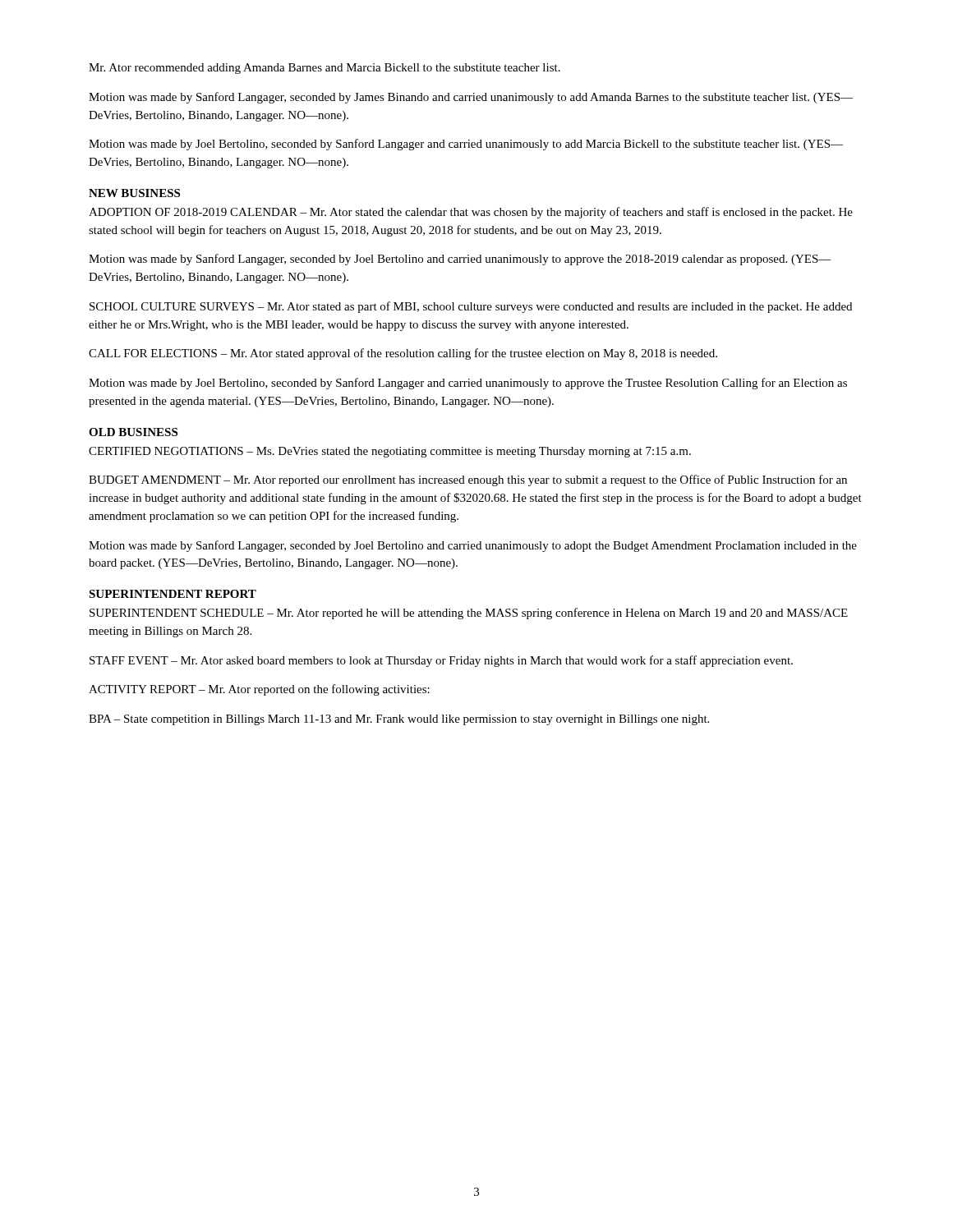
Task: Navigate to the text starting "STAFF EVENT – Mr. Ator"
Action: tap(441, 660)
